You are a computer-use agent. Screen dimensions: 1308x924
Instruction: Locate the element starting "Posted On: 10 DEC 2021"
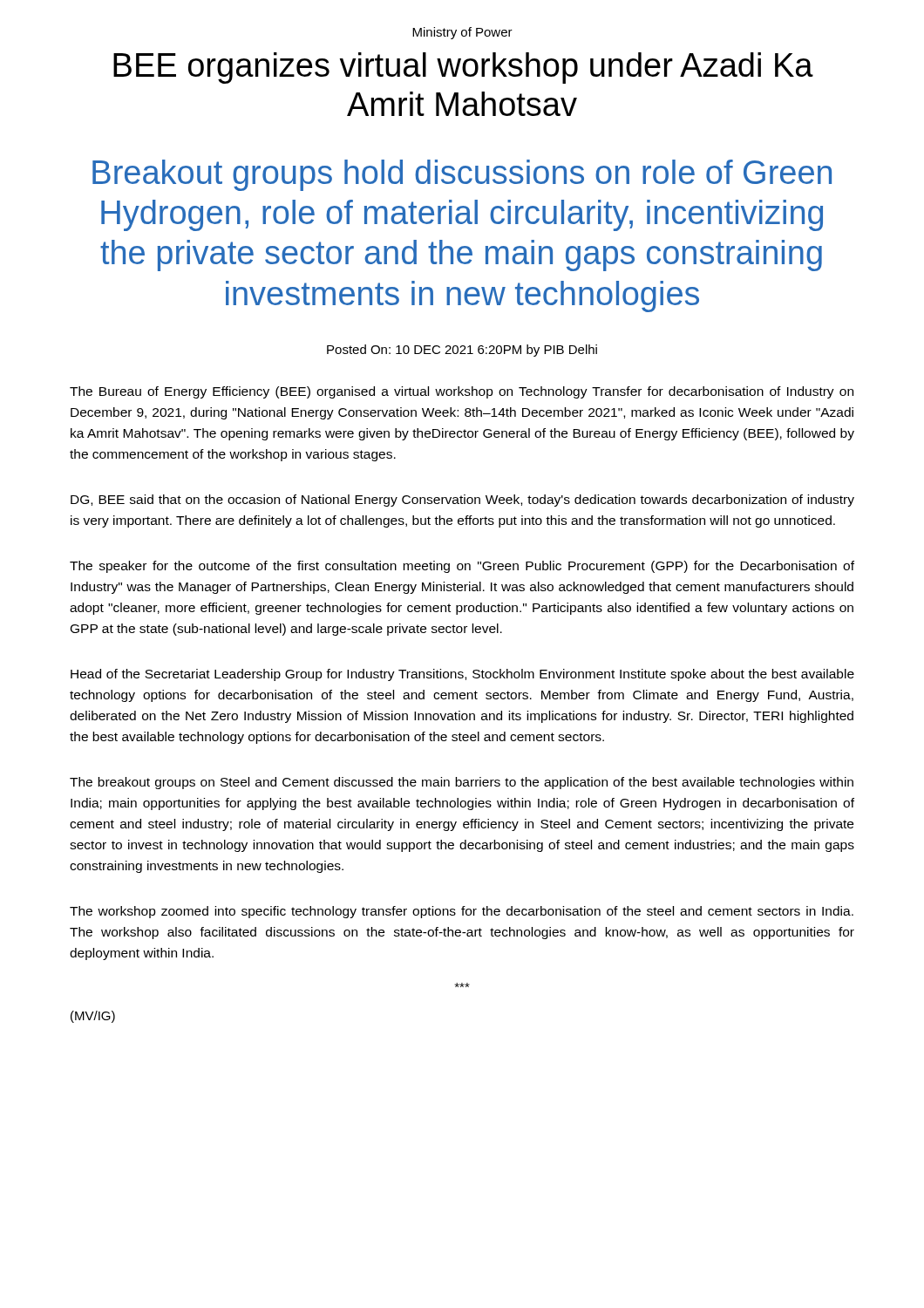pyautogui.click(x=462, y=349)
